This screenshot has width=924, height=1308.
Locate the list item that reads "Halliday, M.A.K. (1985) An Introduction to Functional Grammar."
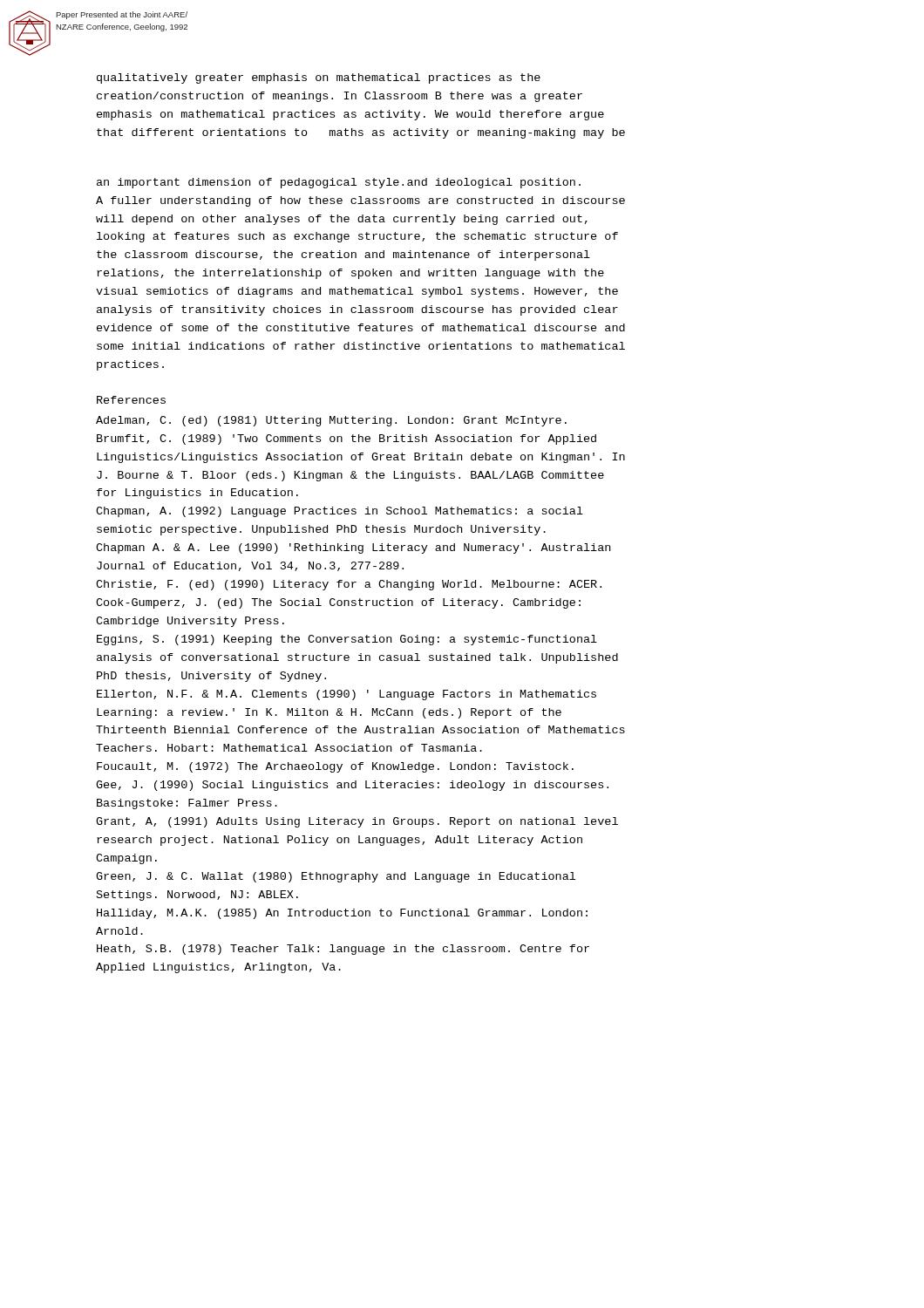[343, 922]
